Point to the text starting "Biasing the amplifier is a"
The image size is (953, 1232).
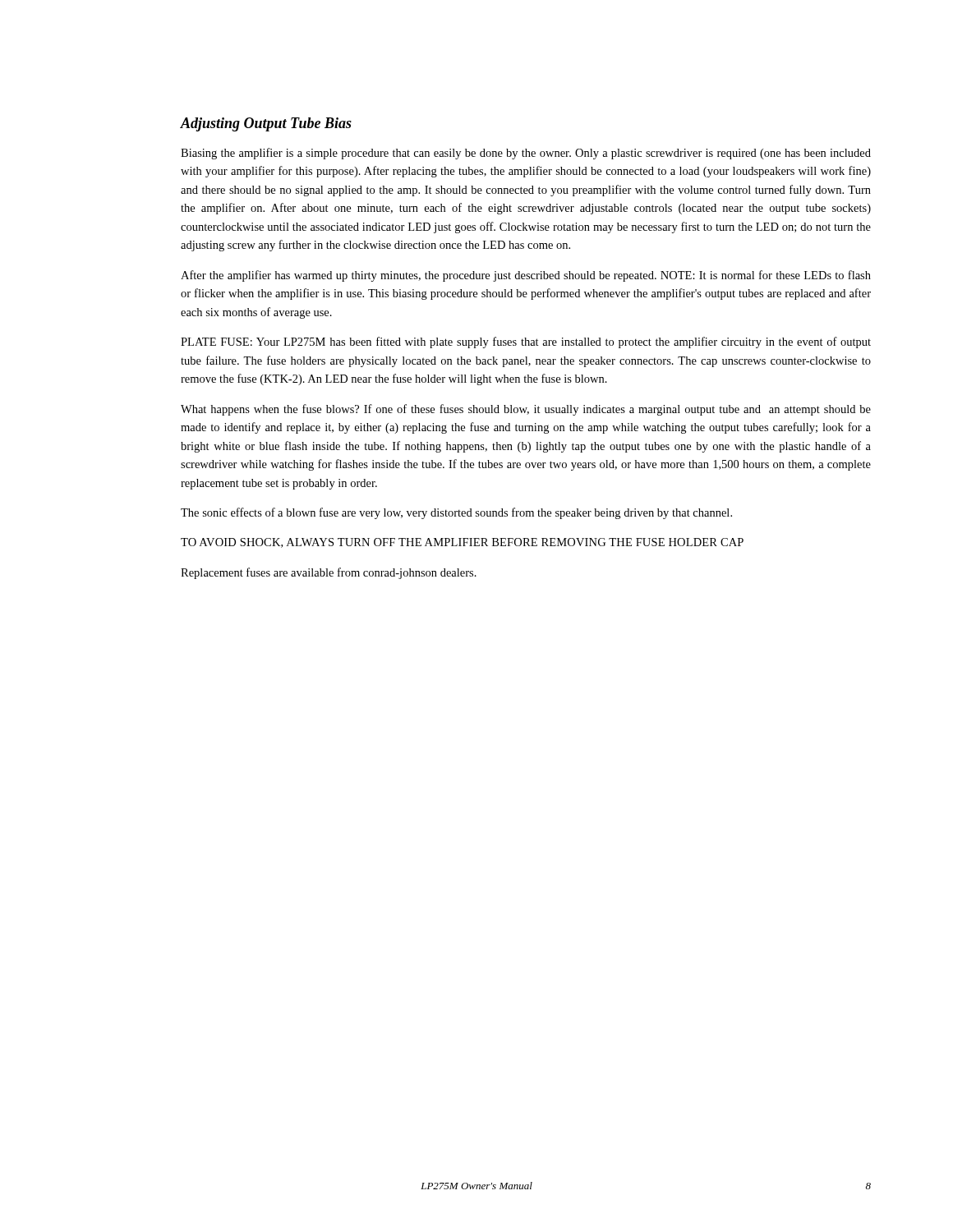coord(526,199)
